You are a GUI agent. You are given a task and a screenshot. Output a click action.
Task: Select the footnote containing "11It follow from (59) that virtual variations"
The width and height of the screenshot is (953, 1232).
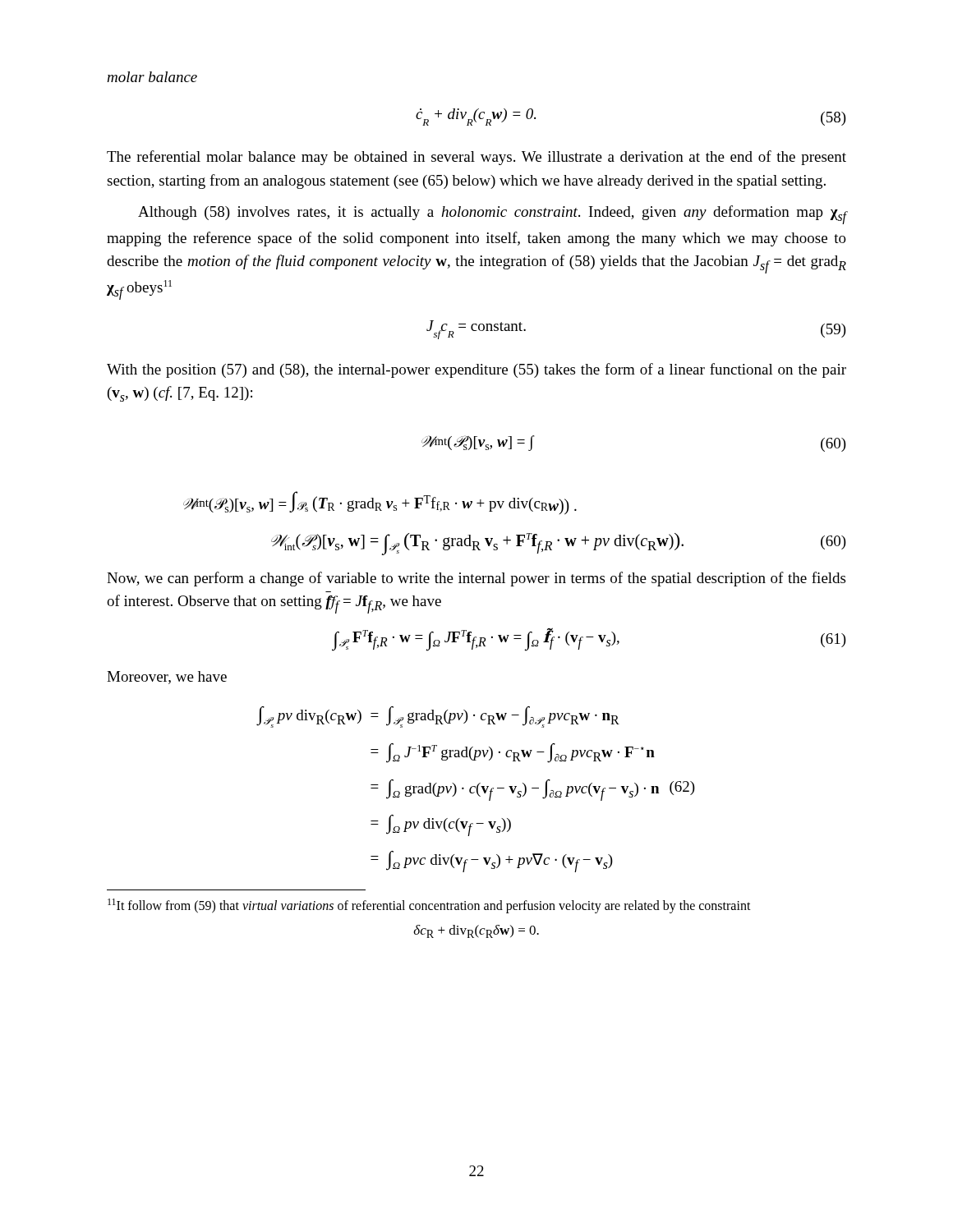click(x=476, y=920)
